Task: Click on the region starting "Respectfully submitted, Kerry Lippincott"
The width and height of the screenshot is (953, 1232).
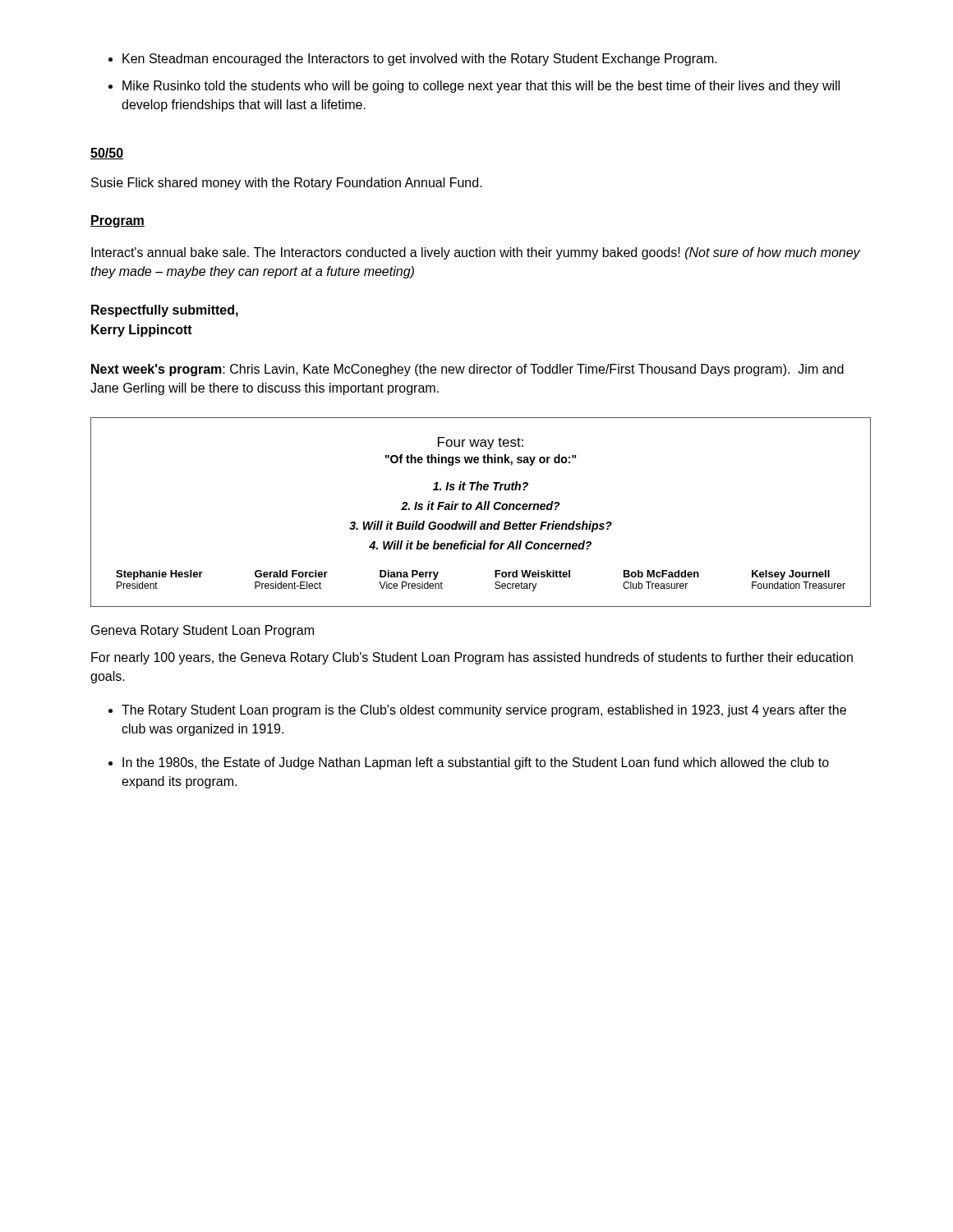Action: tap(164, 320)
